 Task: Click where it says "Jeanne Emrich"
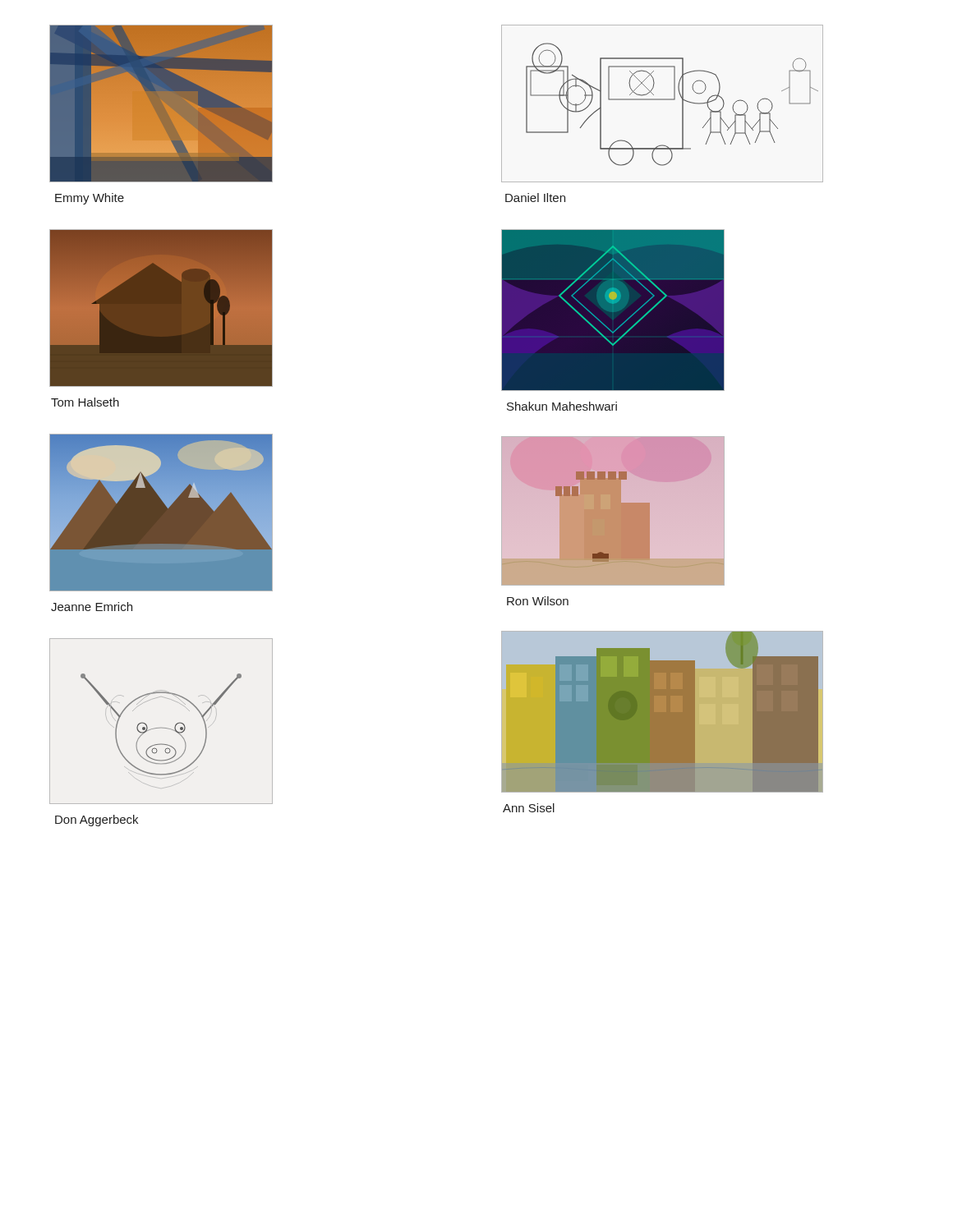92,607
